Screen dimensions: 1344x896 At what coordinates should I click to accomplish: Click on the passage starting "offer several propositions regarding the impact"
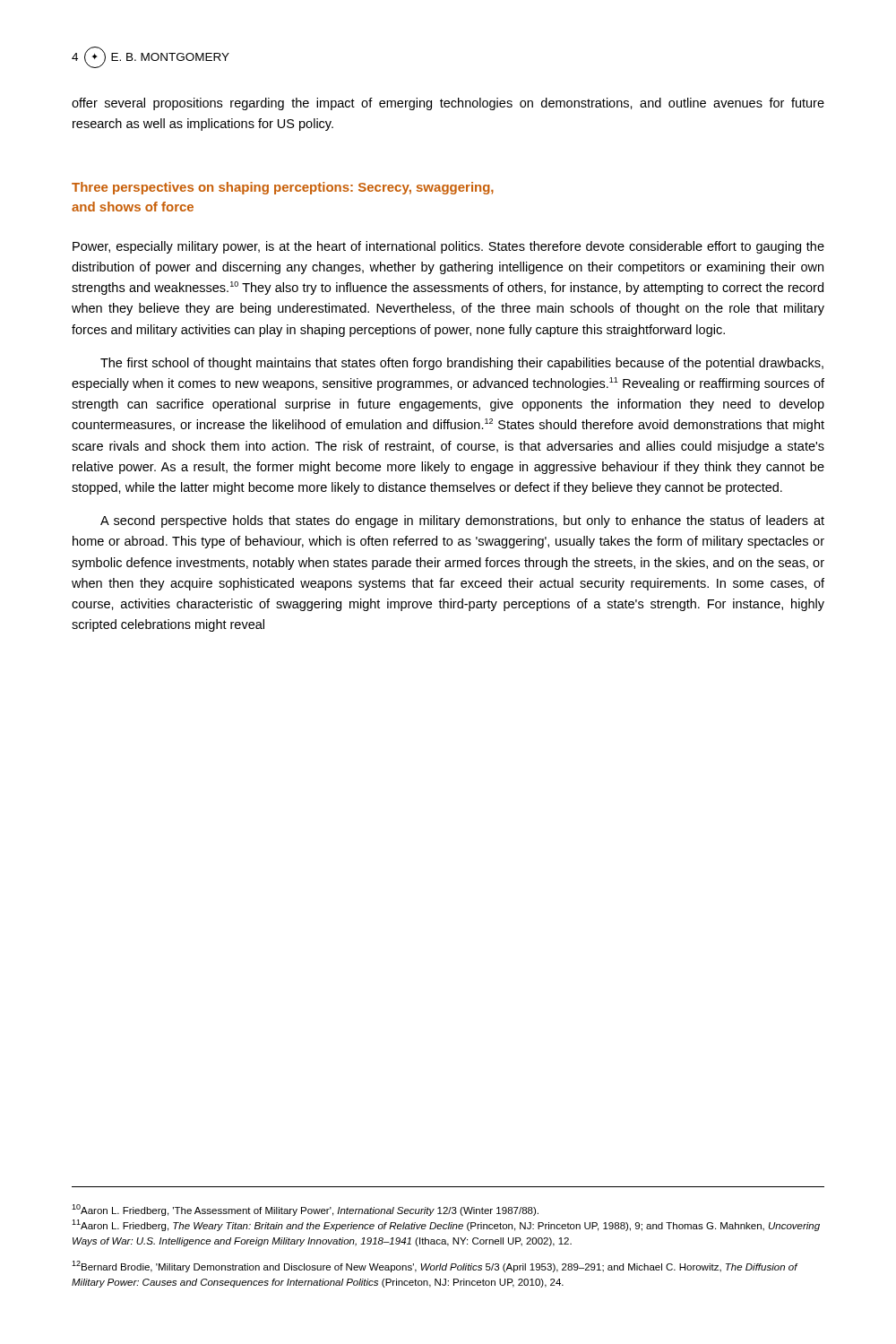tap(448, 114)
